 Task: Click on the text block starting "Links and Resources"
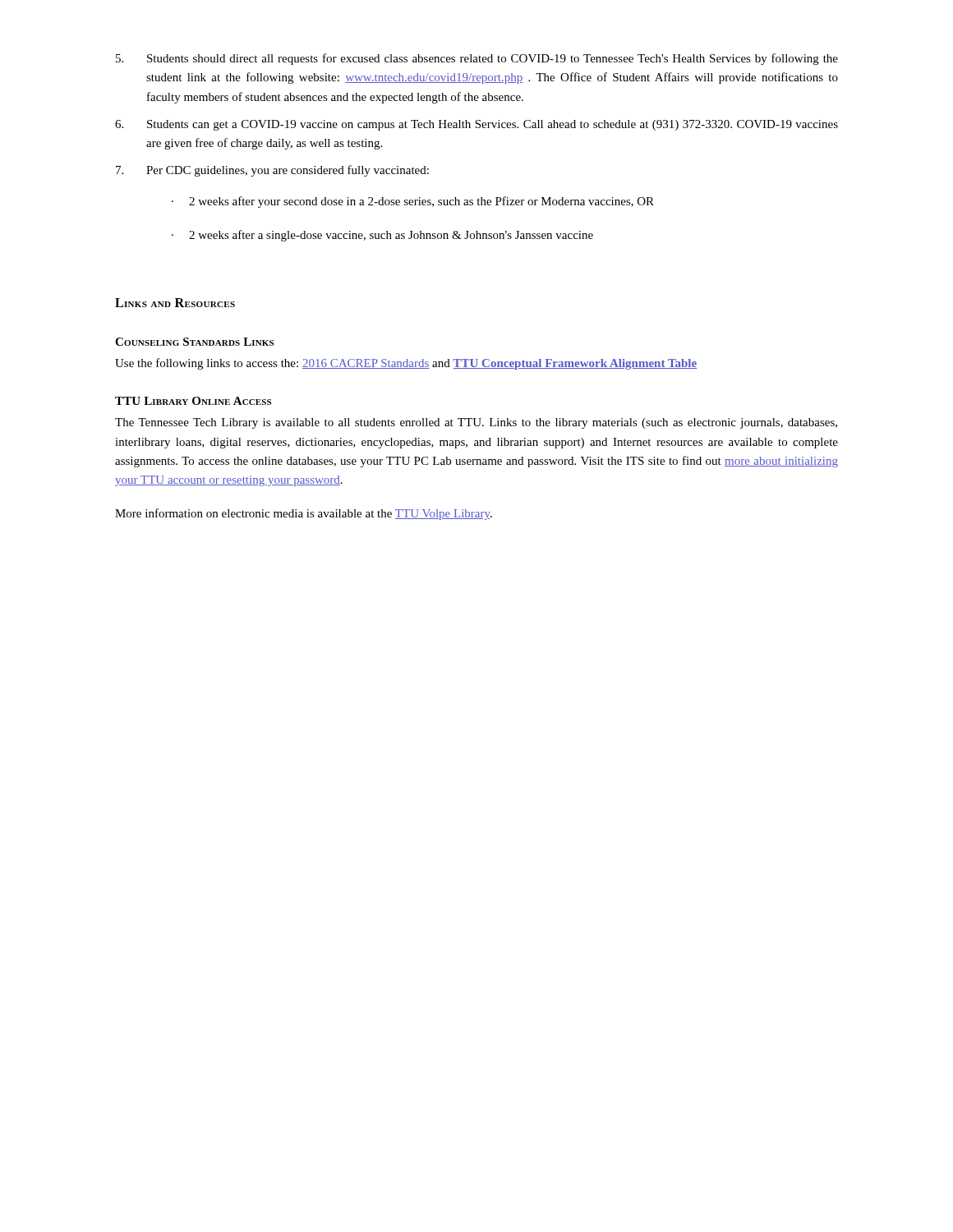(175, 303)
